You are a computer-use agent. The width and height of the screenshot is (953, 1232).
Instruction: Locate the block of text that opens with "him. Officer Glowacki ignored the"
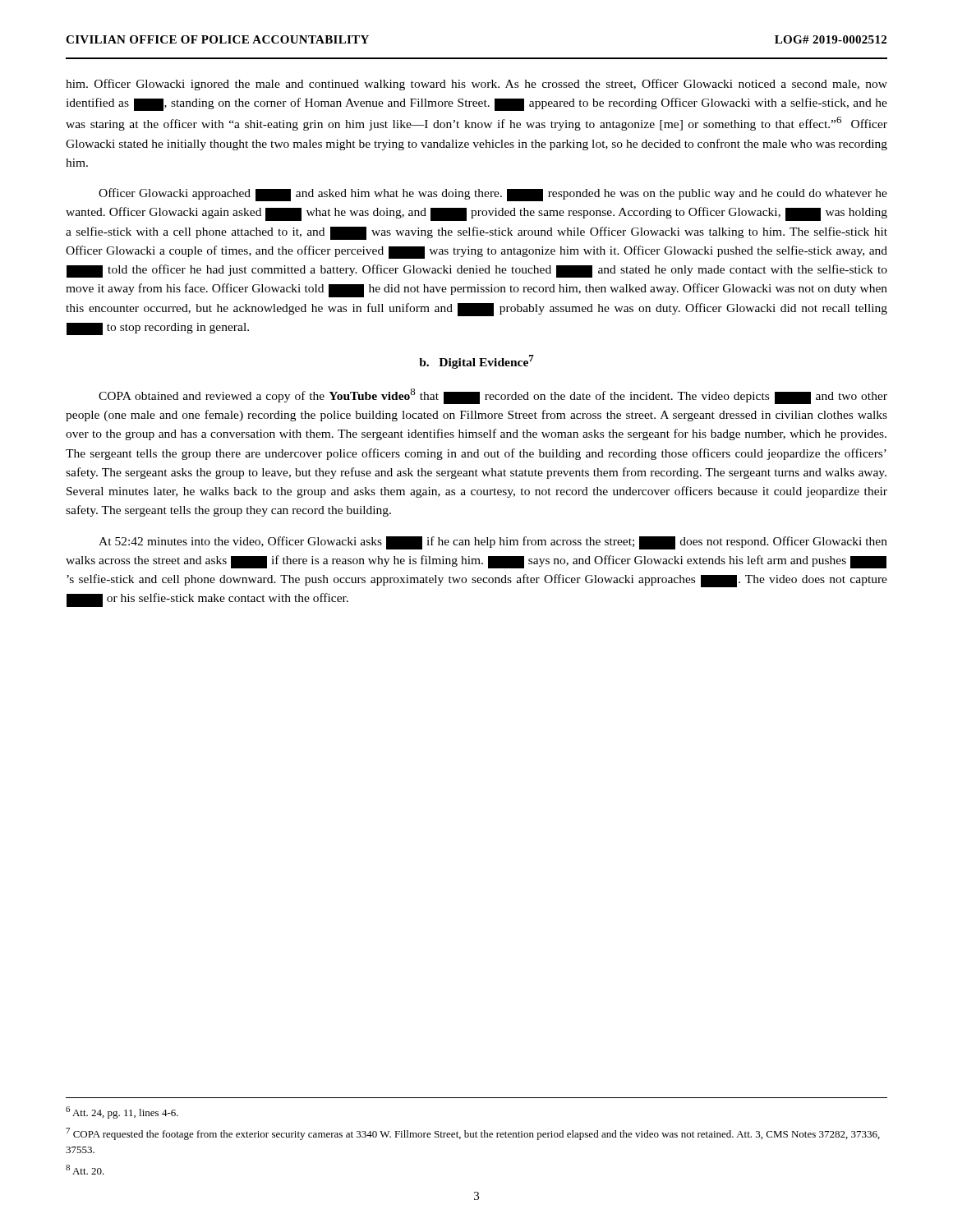pyautogui.click(x=476, y=123)
